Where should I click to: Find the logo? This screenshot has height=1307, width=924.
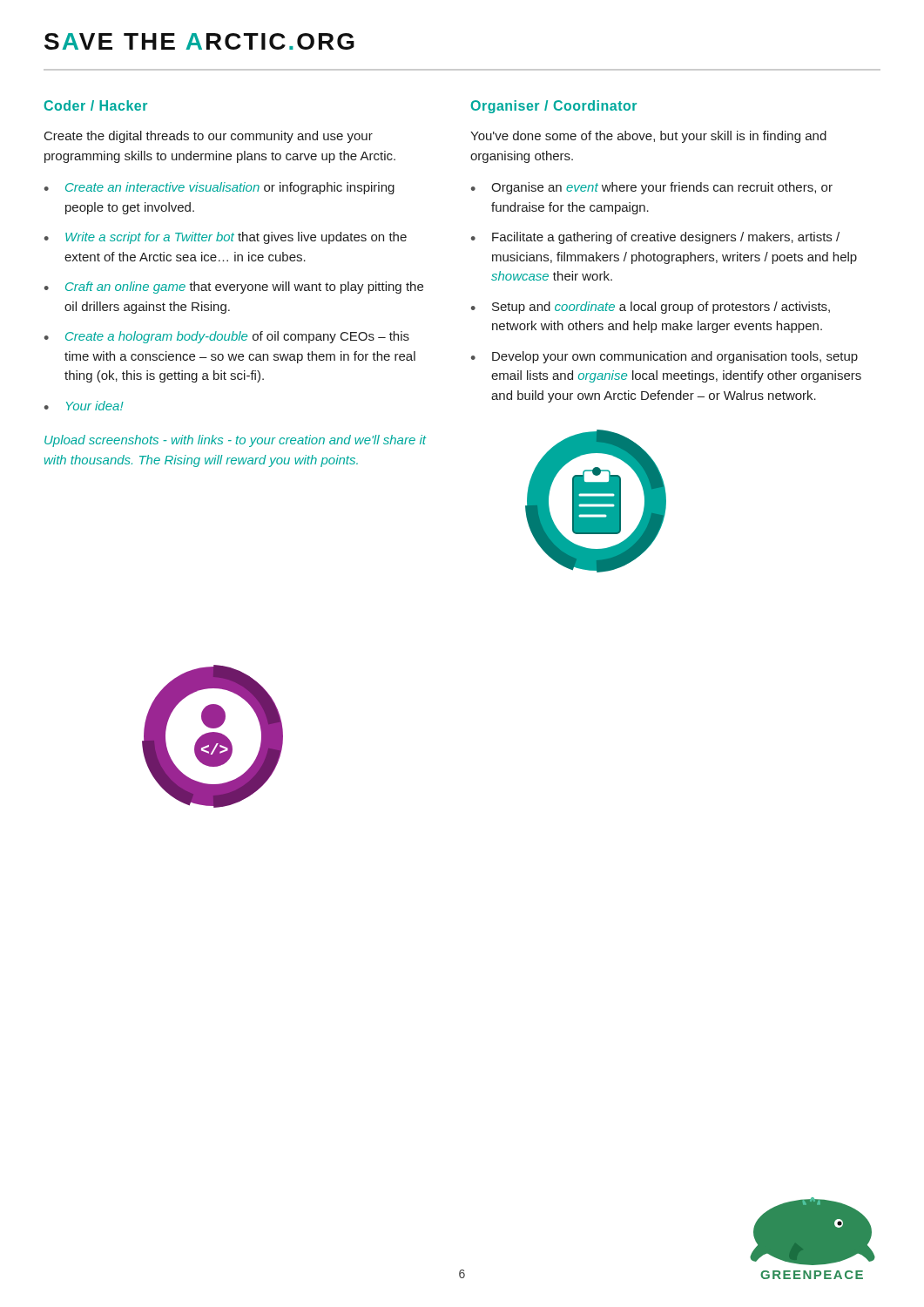(813, 1241)
